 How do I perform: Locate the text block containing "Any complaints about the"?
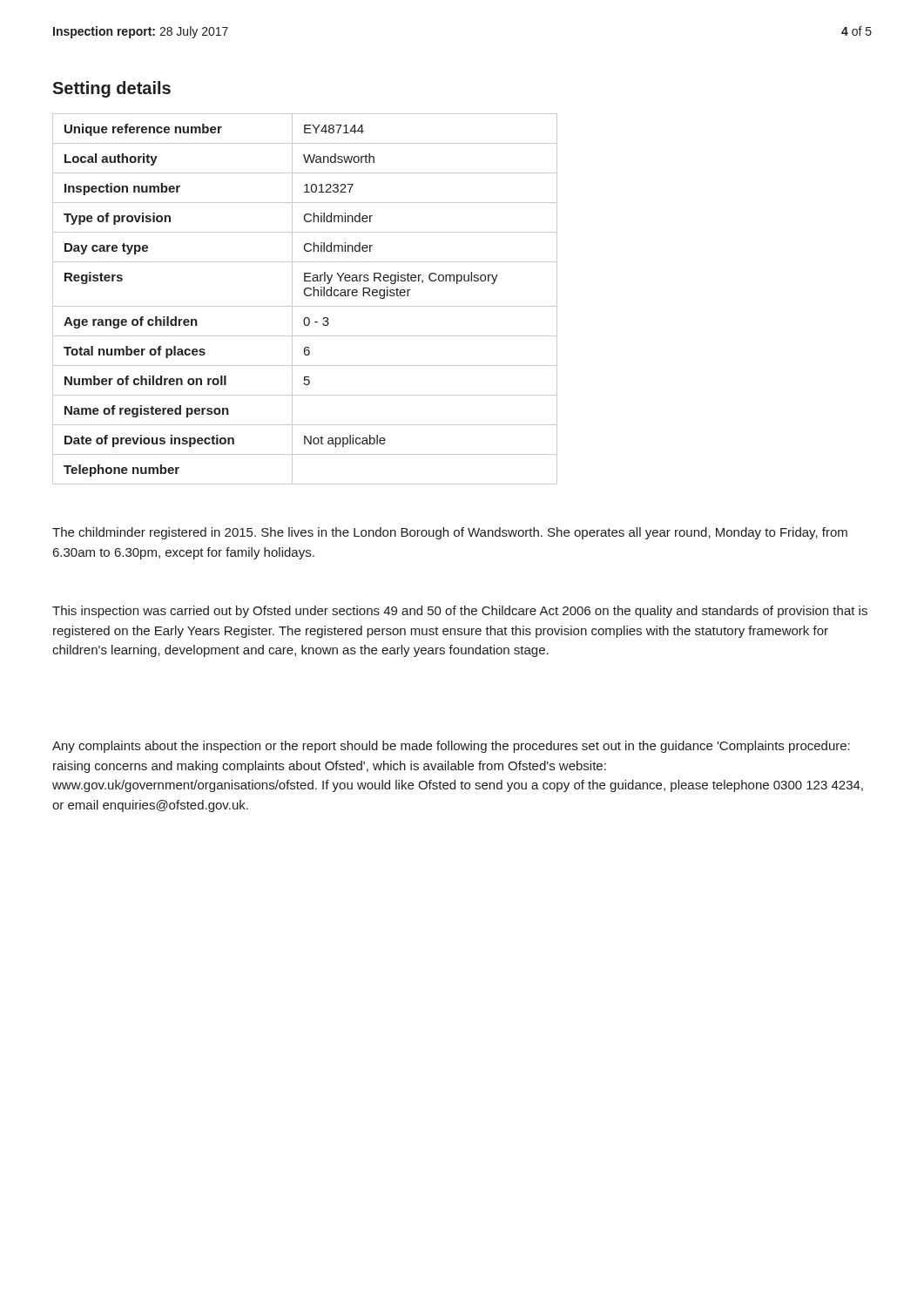pos(458,775)
